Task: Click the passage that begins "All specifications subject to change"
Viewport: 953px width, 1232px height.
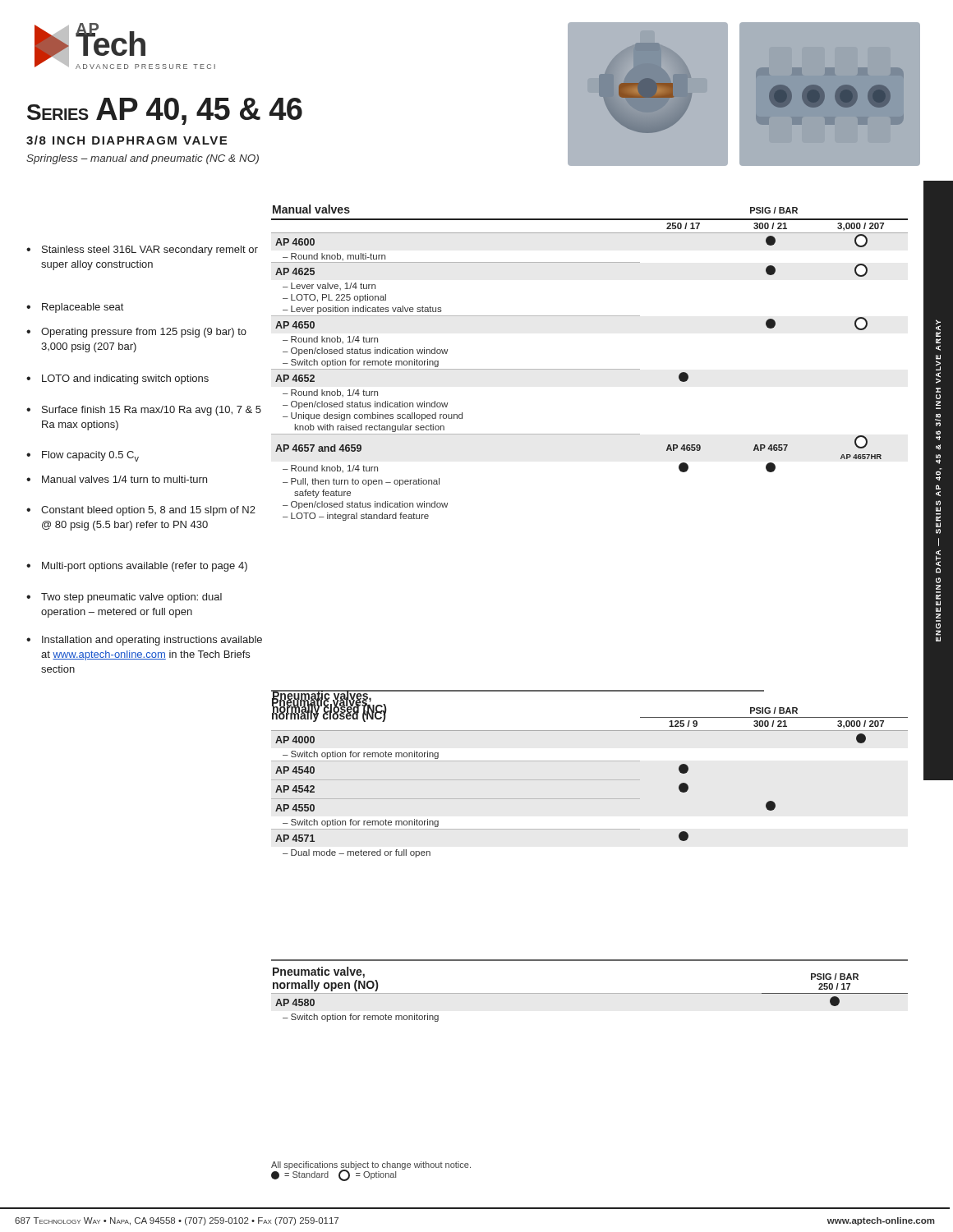Action: click(x=371, y=1170)
